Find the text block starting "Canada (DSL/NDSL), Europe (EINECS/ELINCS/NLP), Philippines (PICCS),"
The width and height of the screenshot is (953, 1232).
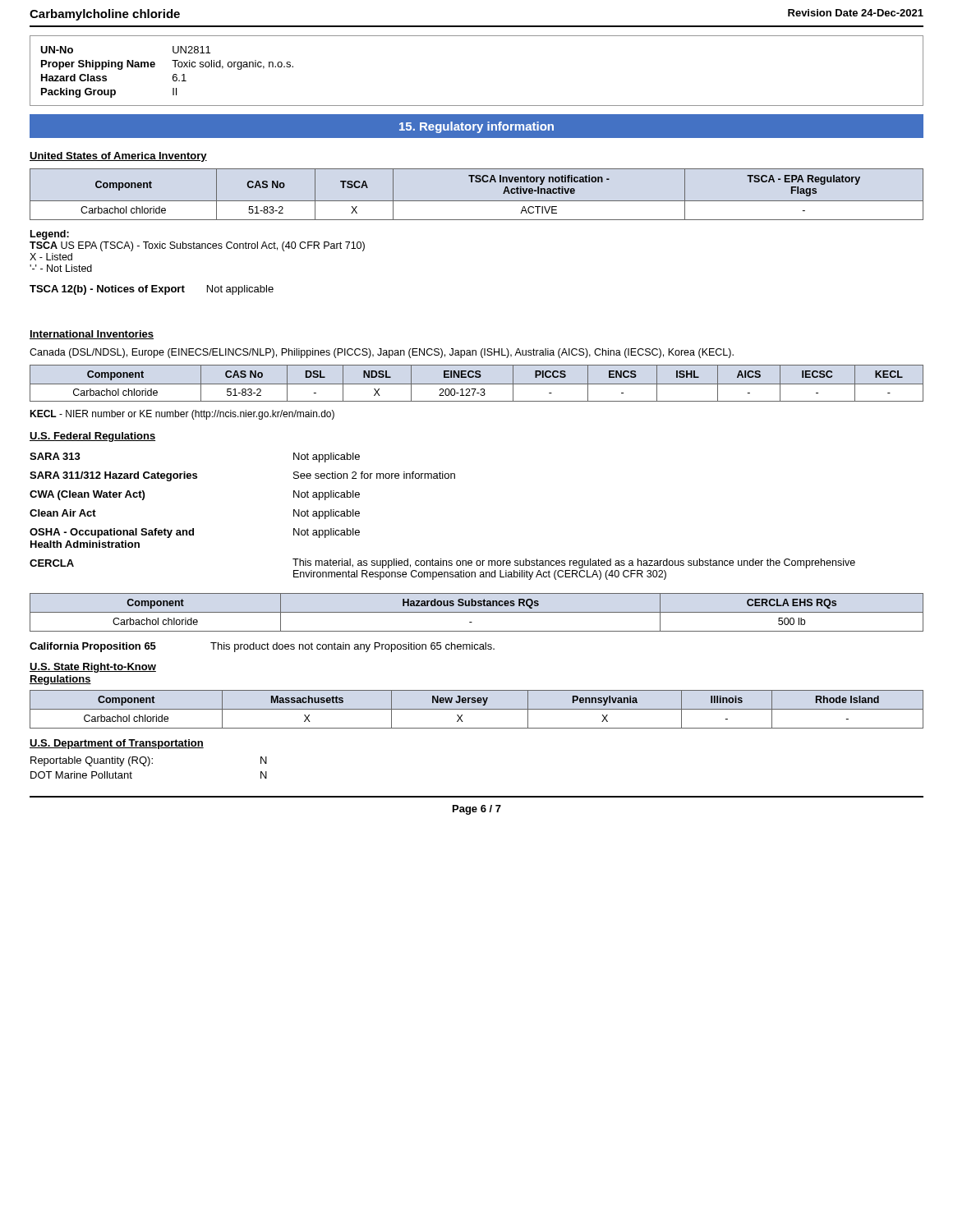pos(382,352)
